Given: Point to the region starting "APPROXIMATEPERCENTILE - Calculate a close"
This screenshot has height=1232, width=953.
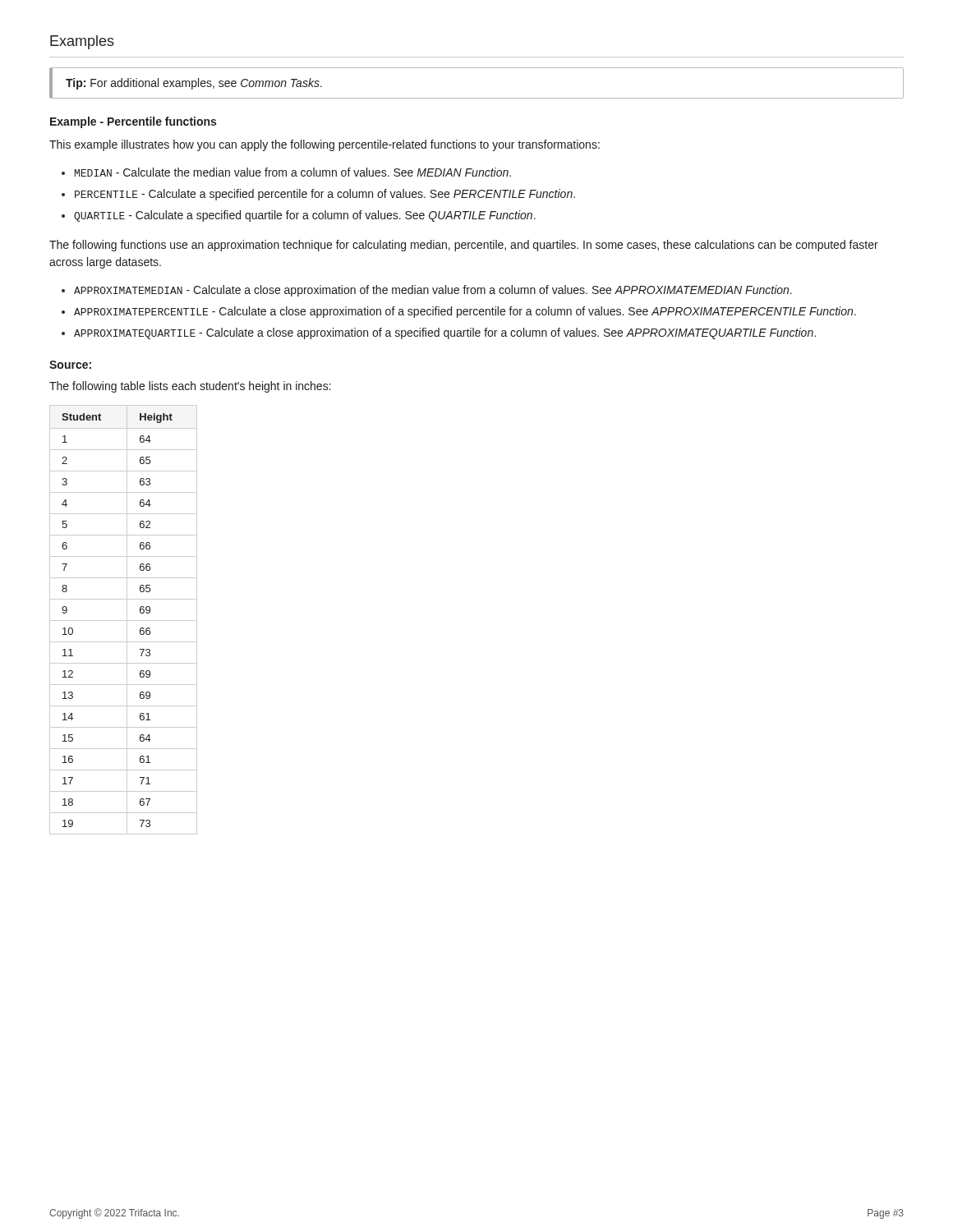Looking at the screenshot, I should (465, 312).
